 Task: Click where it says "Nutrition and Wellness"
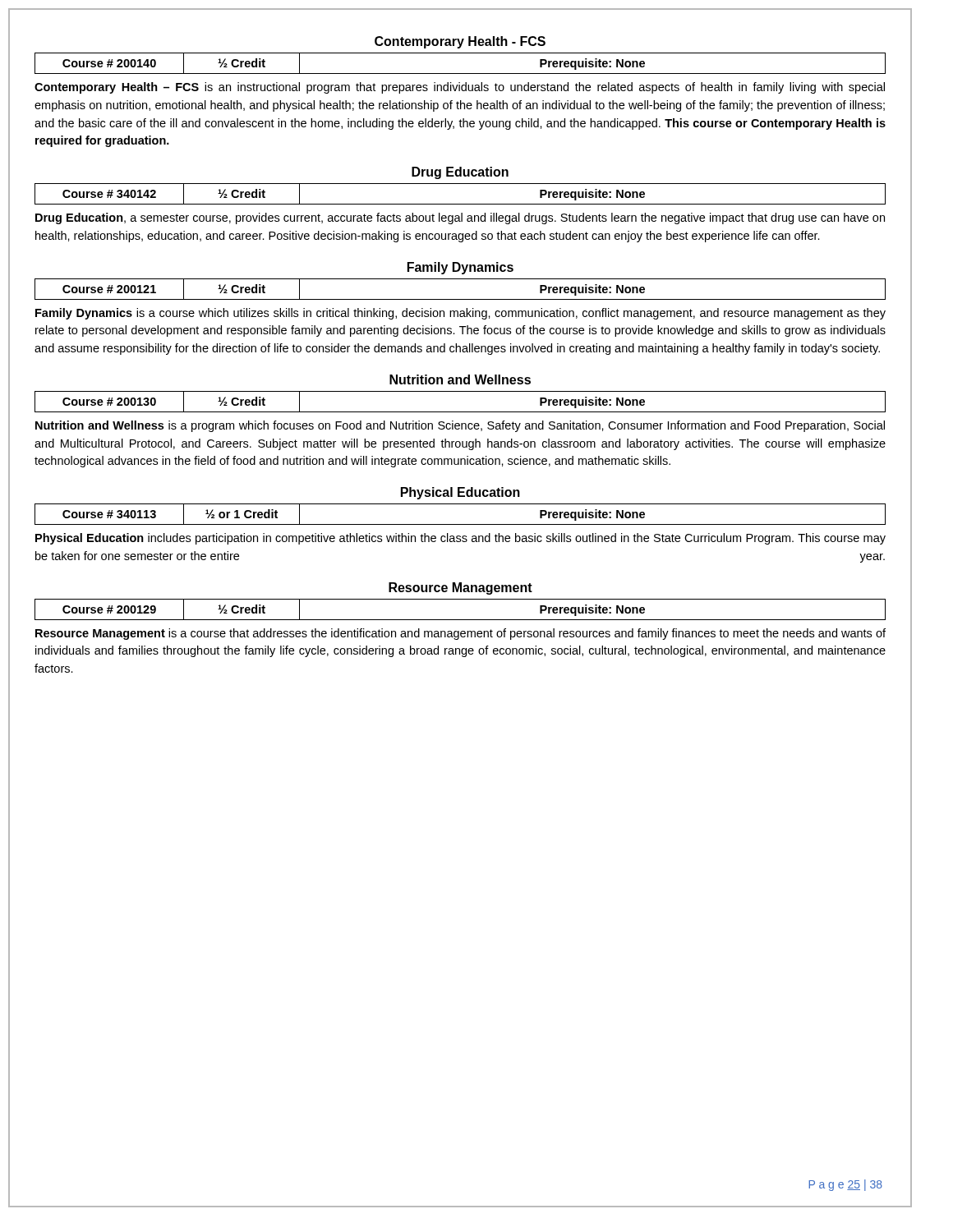coord(460,380)
